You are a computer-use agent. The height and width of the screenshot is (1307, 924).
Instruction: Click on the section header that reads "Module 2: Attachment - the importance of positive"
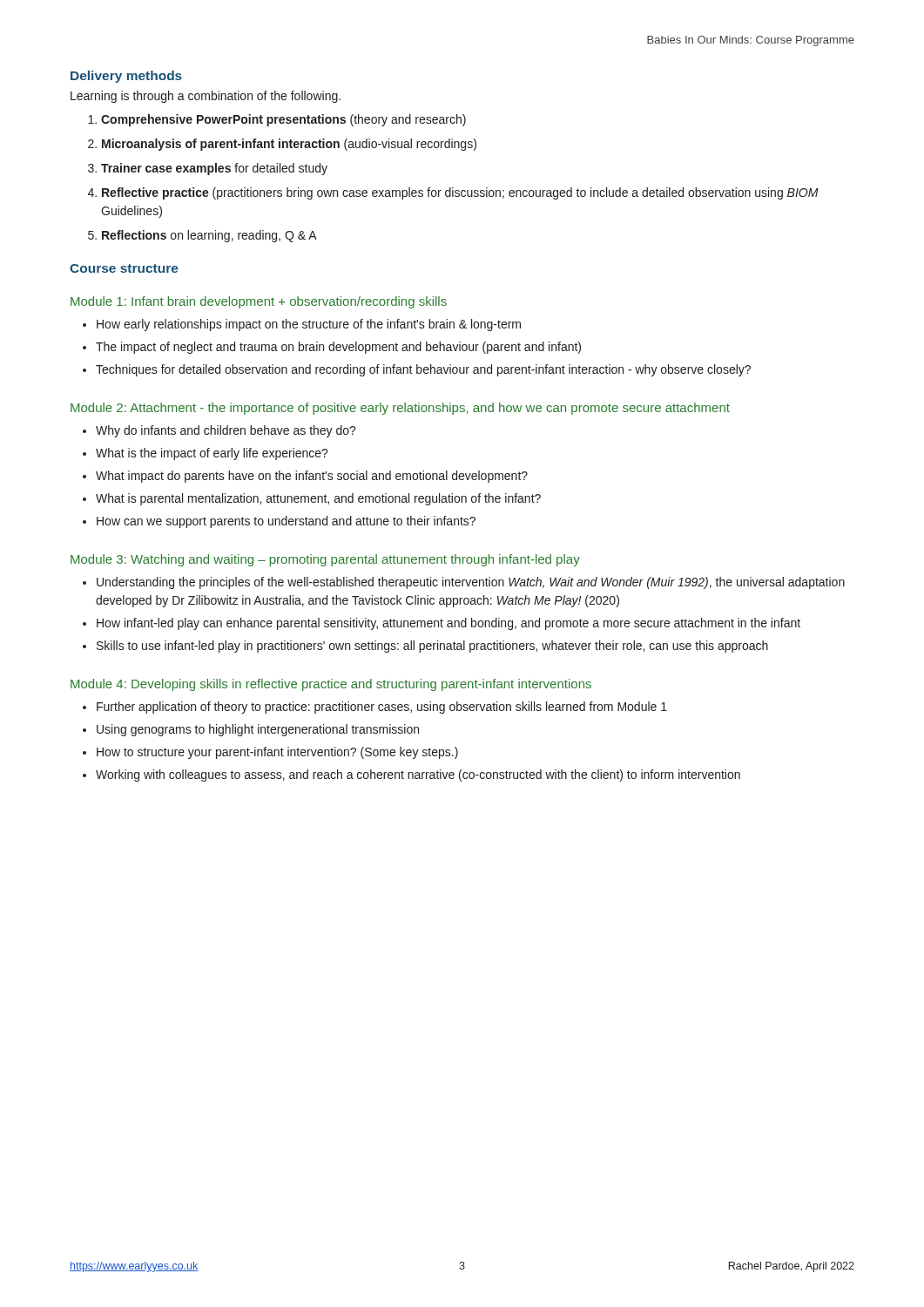[400, 407]
